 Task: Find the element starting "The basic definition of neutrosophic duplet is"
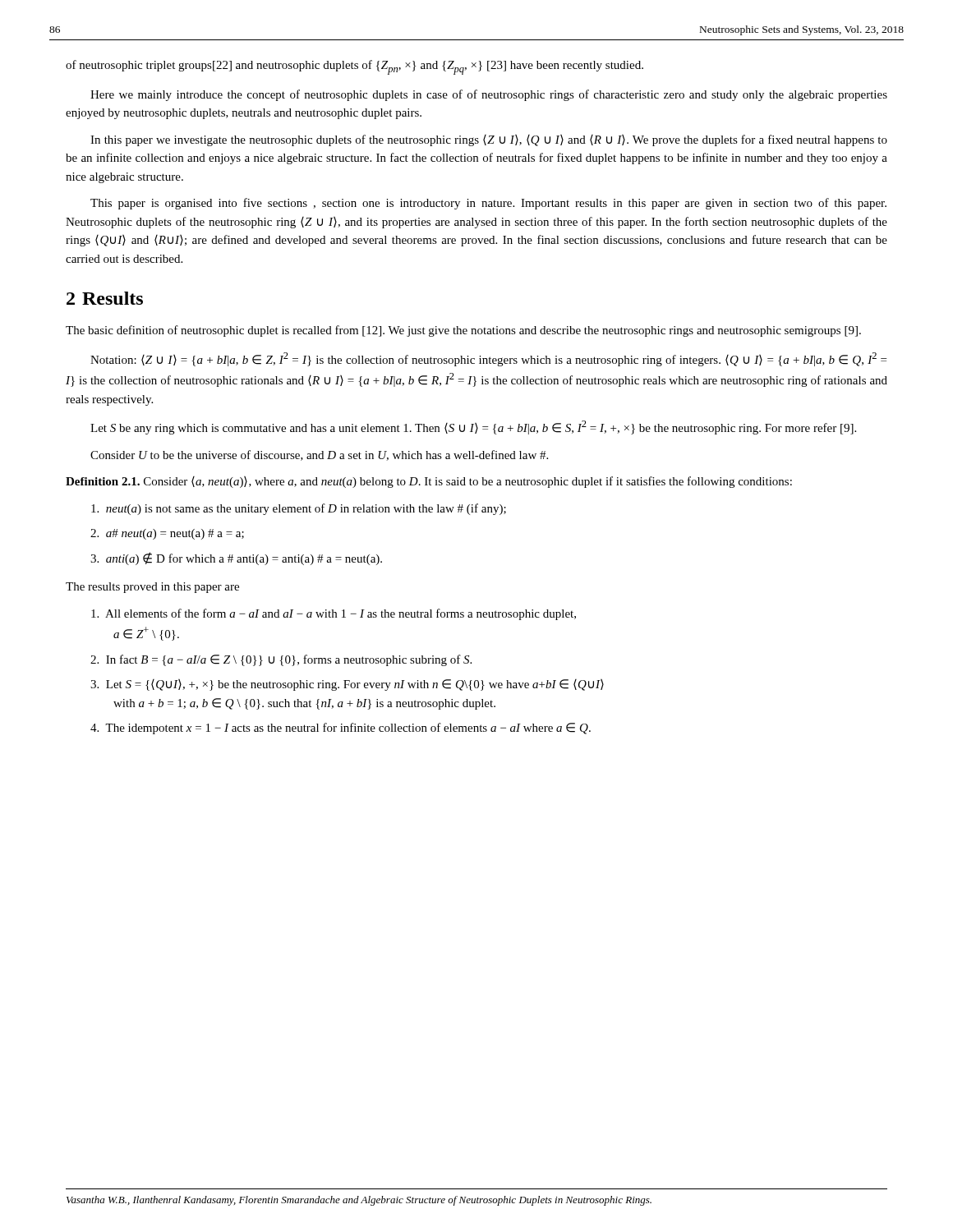pyautogui.click(x=476, y=331)
